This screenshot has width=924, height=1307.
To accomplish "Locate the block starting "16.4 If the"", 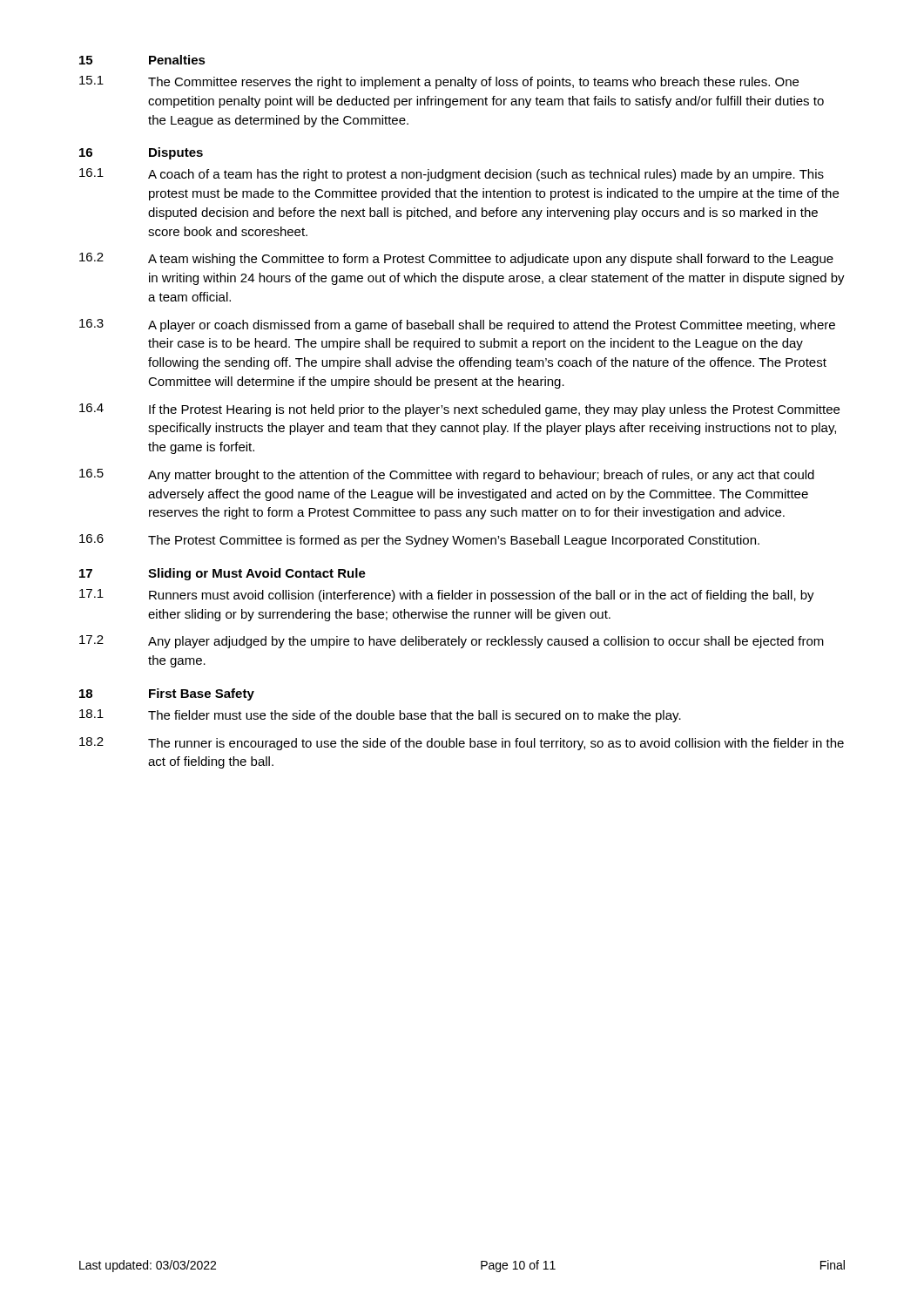I will (462, 428).
